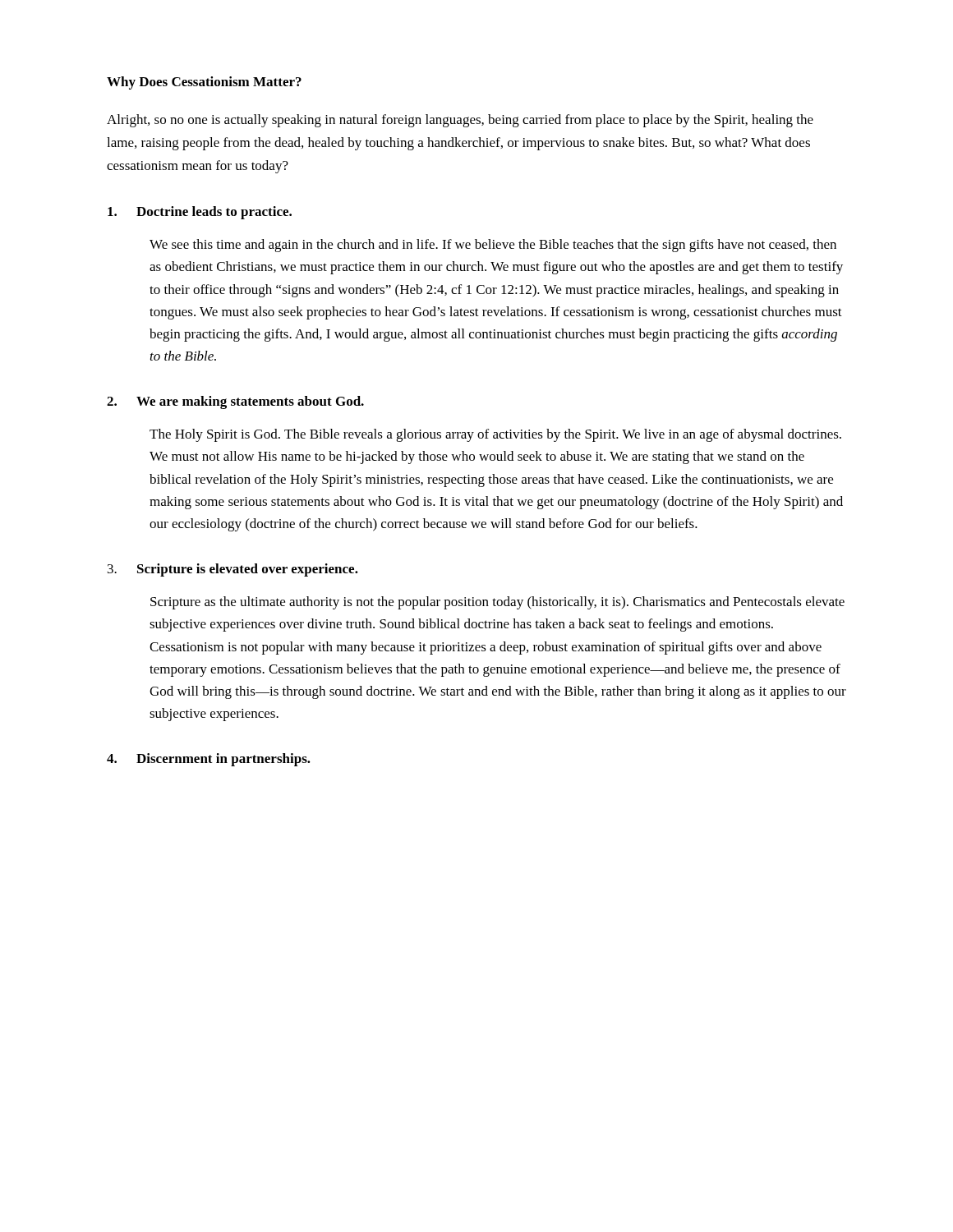953x1232 pixels.
Task: Find the region starting "Doctrine leads to practice."
Action: (x=200, y=212)
